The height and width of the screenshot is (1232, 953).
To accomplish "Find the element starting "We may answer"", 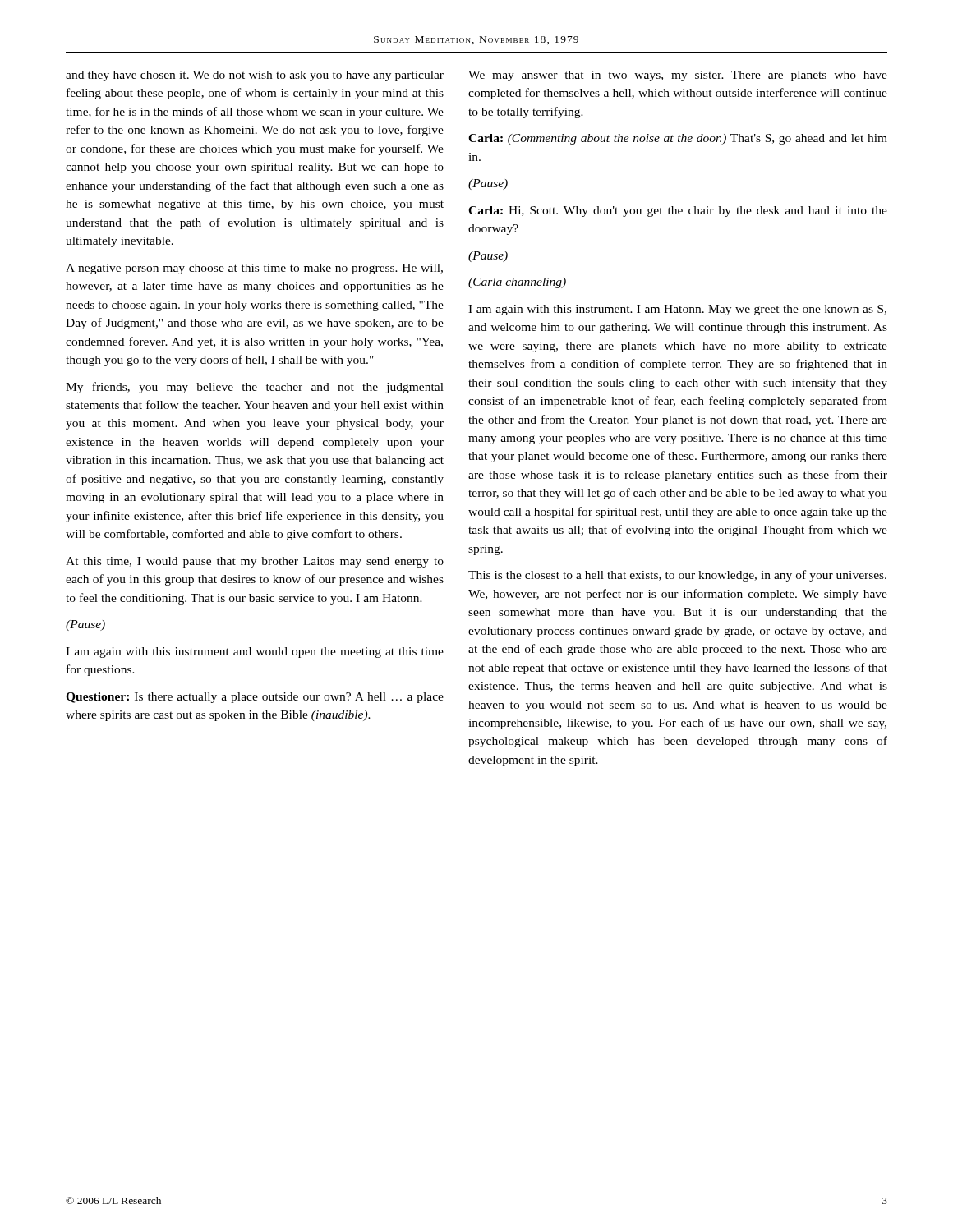I will (x=678, y=93).
